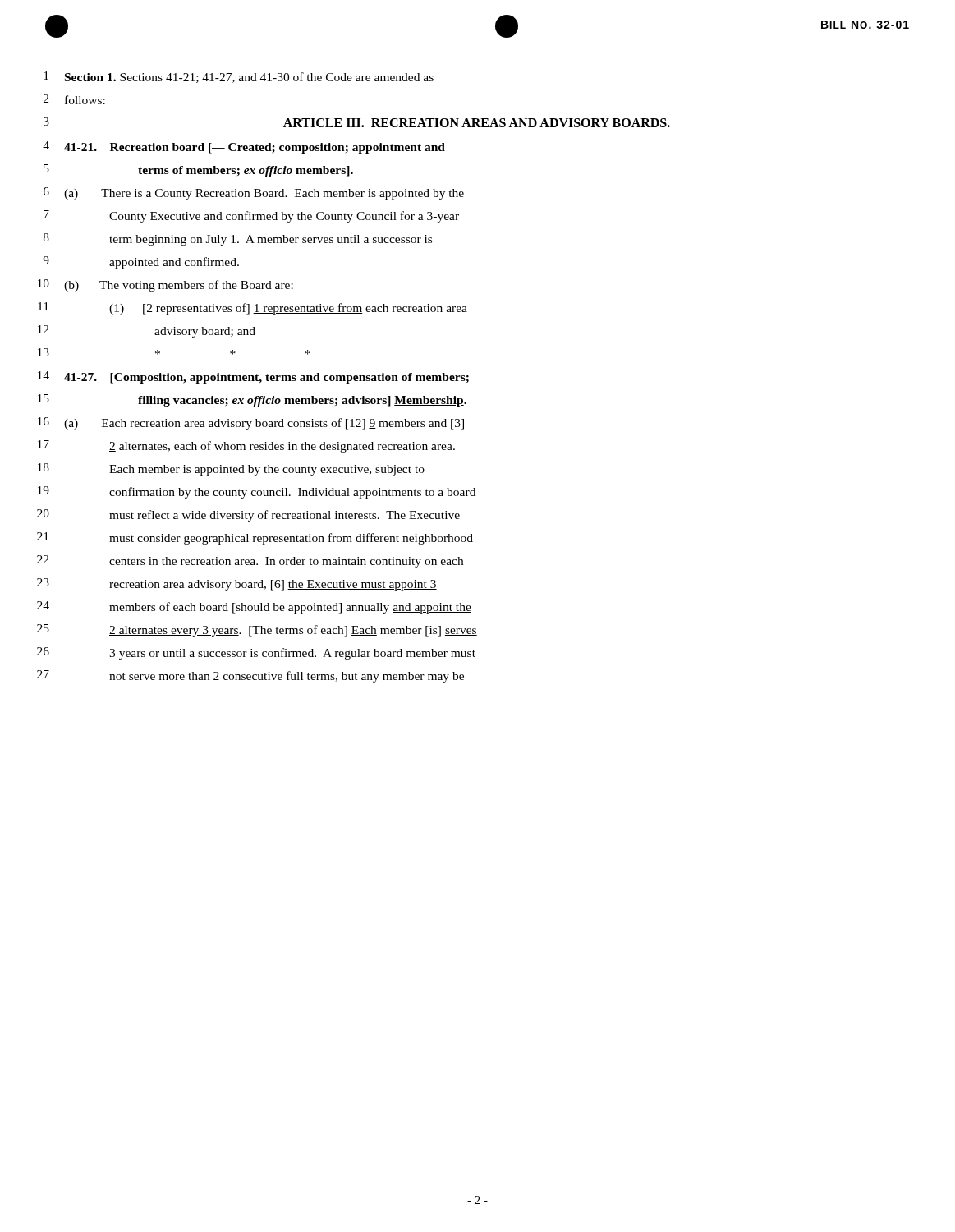The width and height of the screenshot is (955, 1232).
Task: Find the block on this page that starts "26 3 years or until a successor"
Action: (478, 653)
